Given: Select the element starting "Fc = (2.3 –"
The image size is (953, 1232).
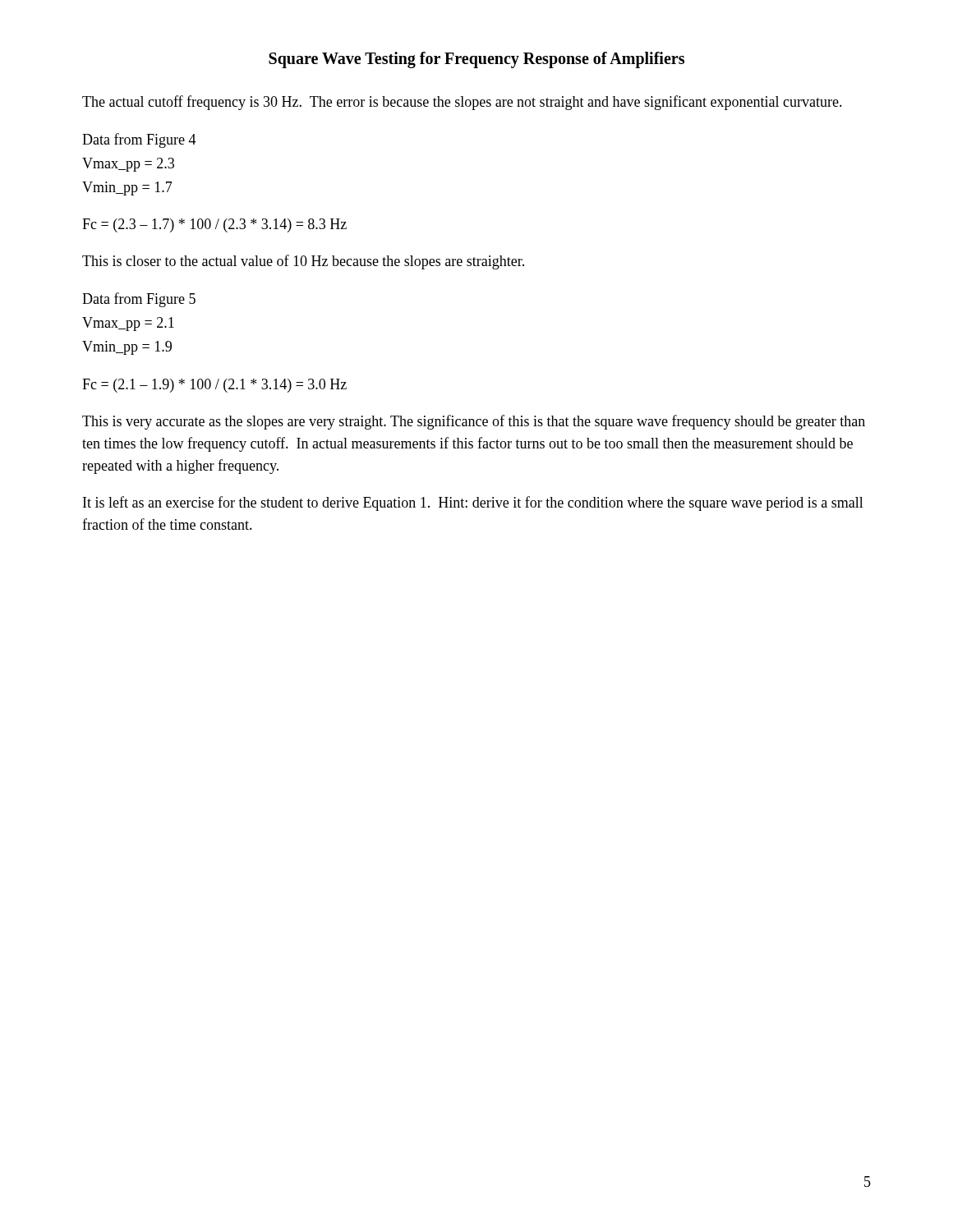Looking at the screenshot, I should 215,225.
